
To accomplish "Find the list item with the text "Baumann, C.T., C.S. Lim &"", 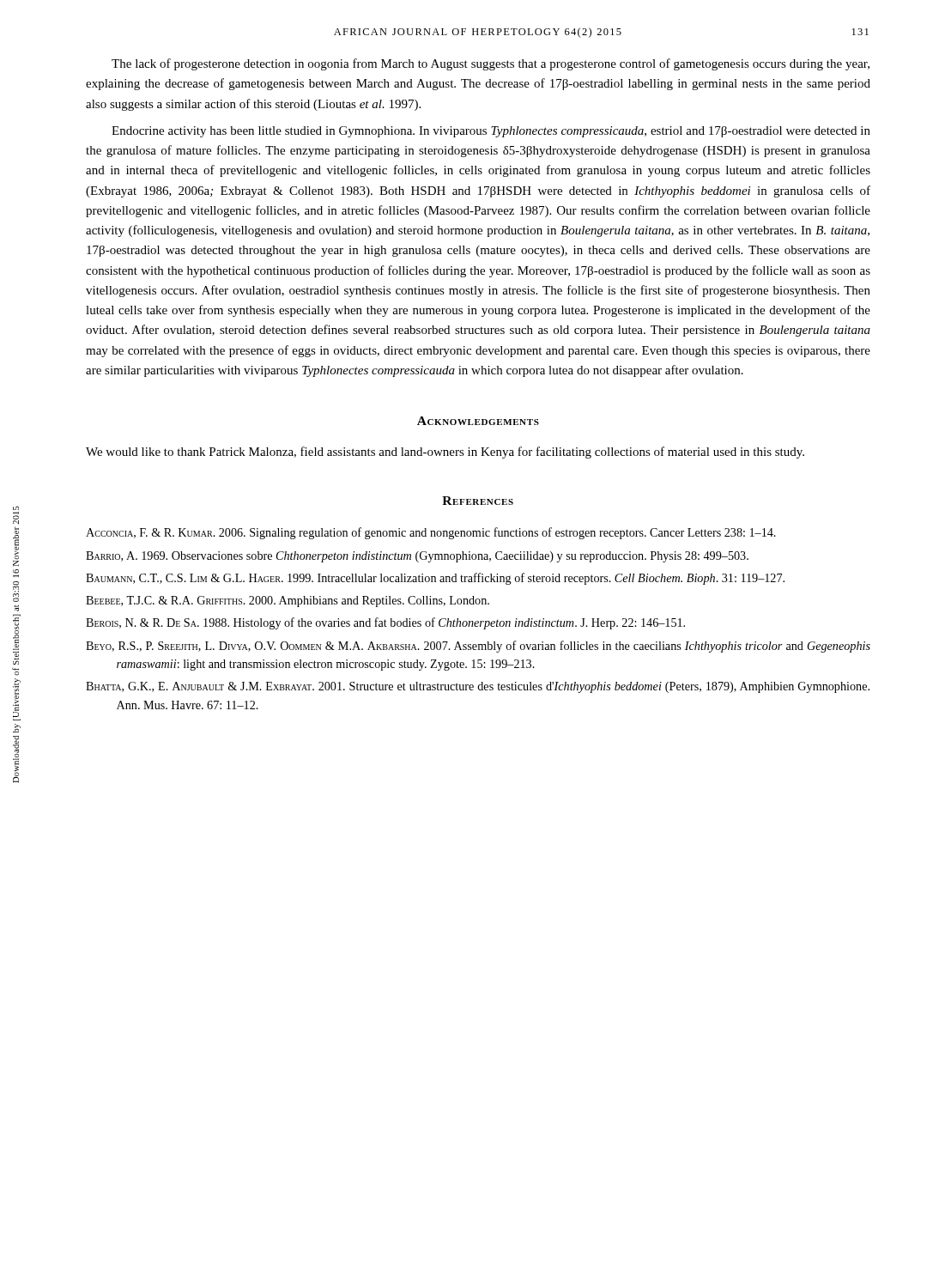I will 436,578.
